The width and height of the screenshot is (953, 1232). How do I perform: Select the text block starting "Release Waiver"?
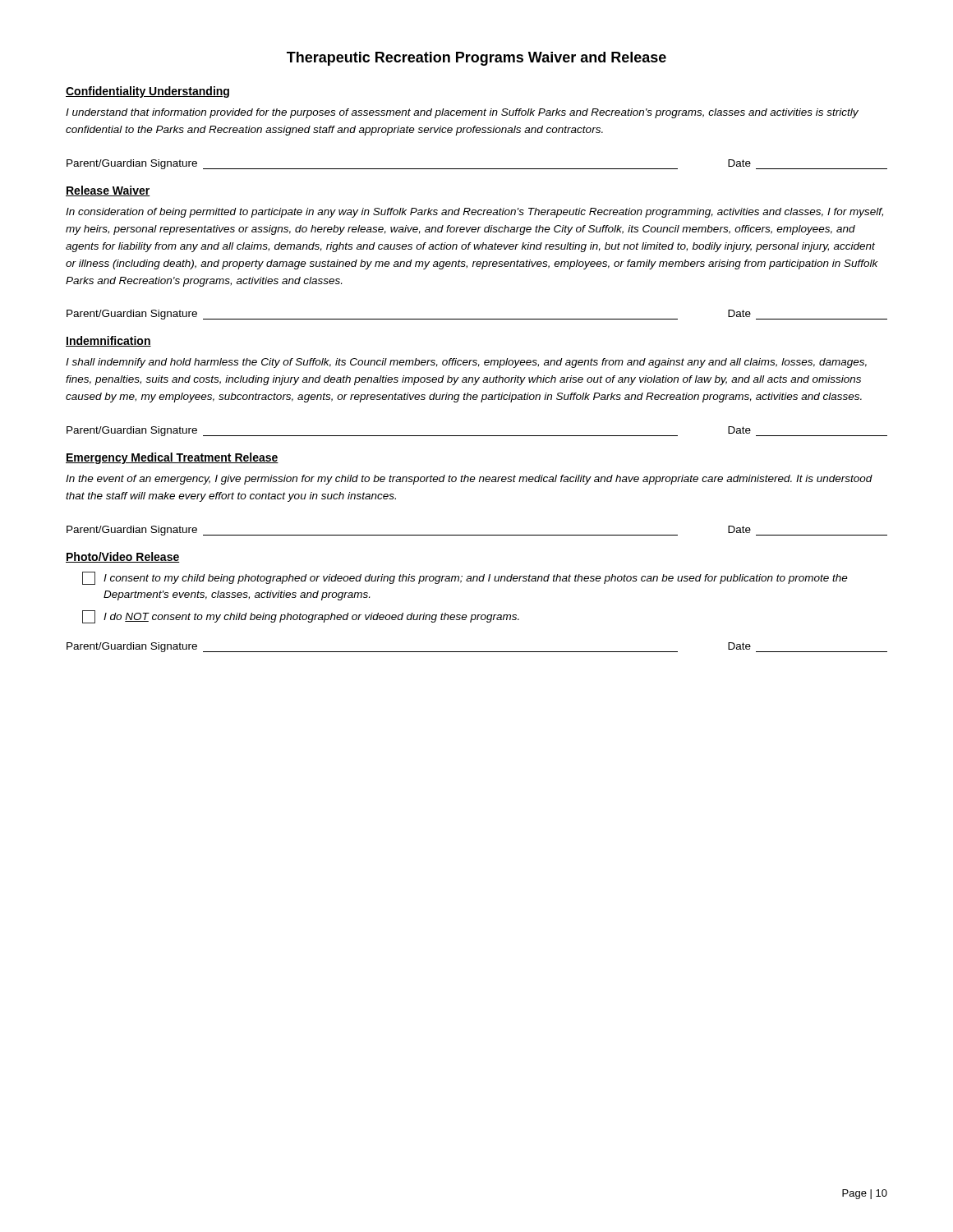108,190
